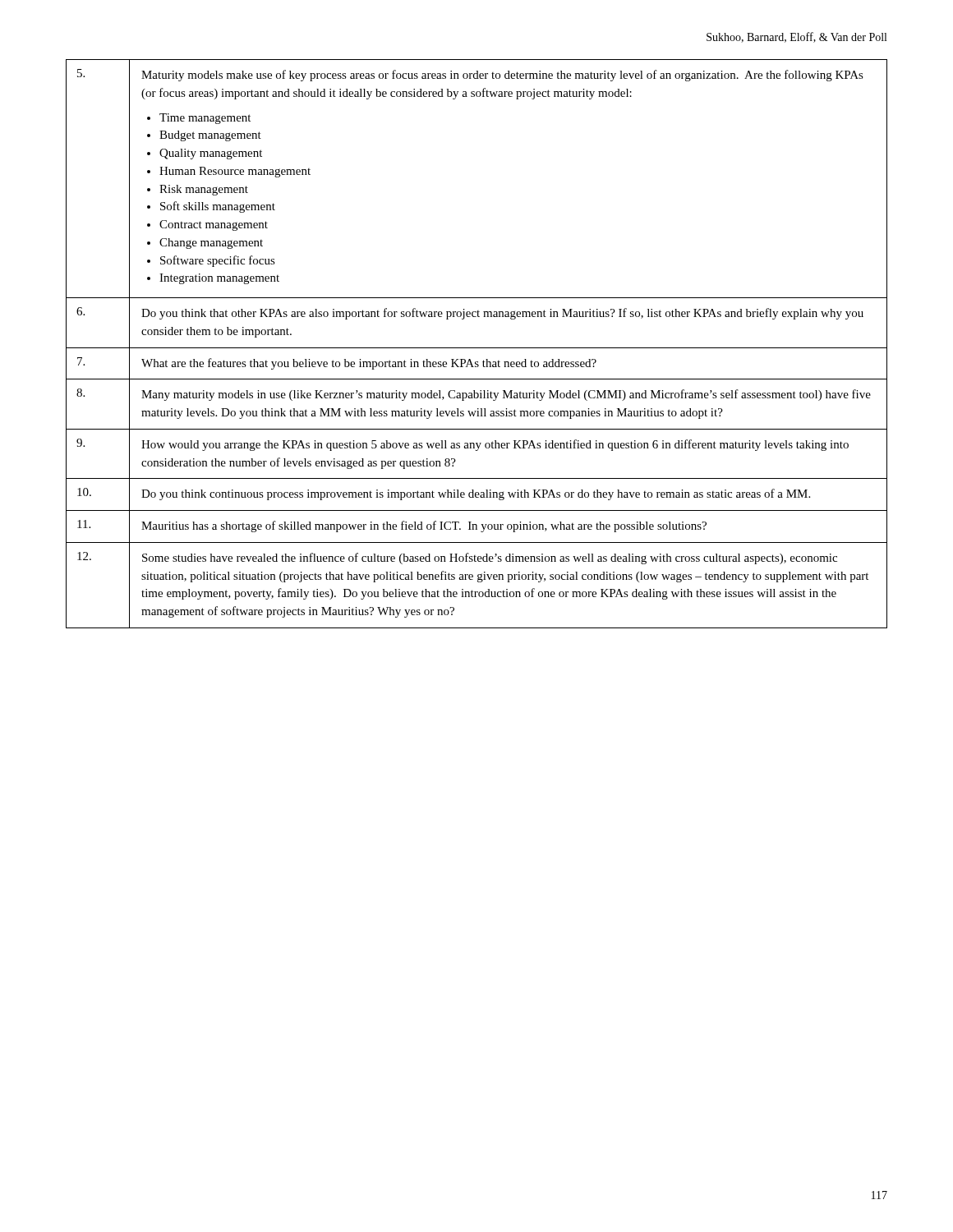Navigate to the element starting "Time management"
This screenshot has width=953, height=1232.
tap(205, 117)
